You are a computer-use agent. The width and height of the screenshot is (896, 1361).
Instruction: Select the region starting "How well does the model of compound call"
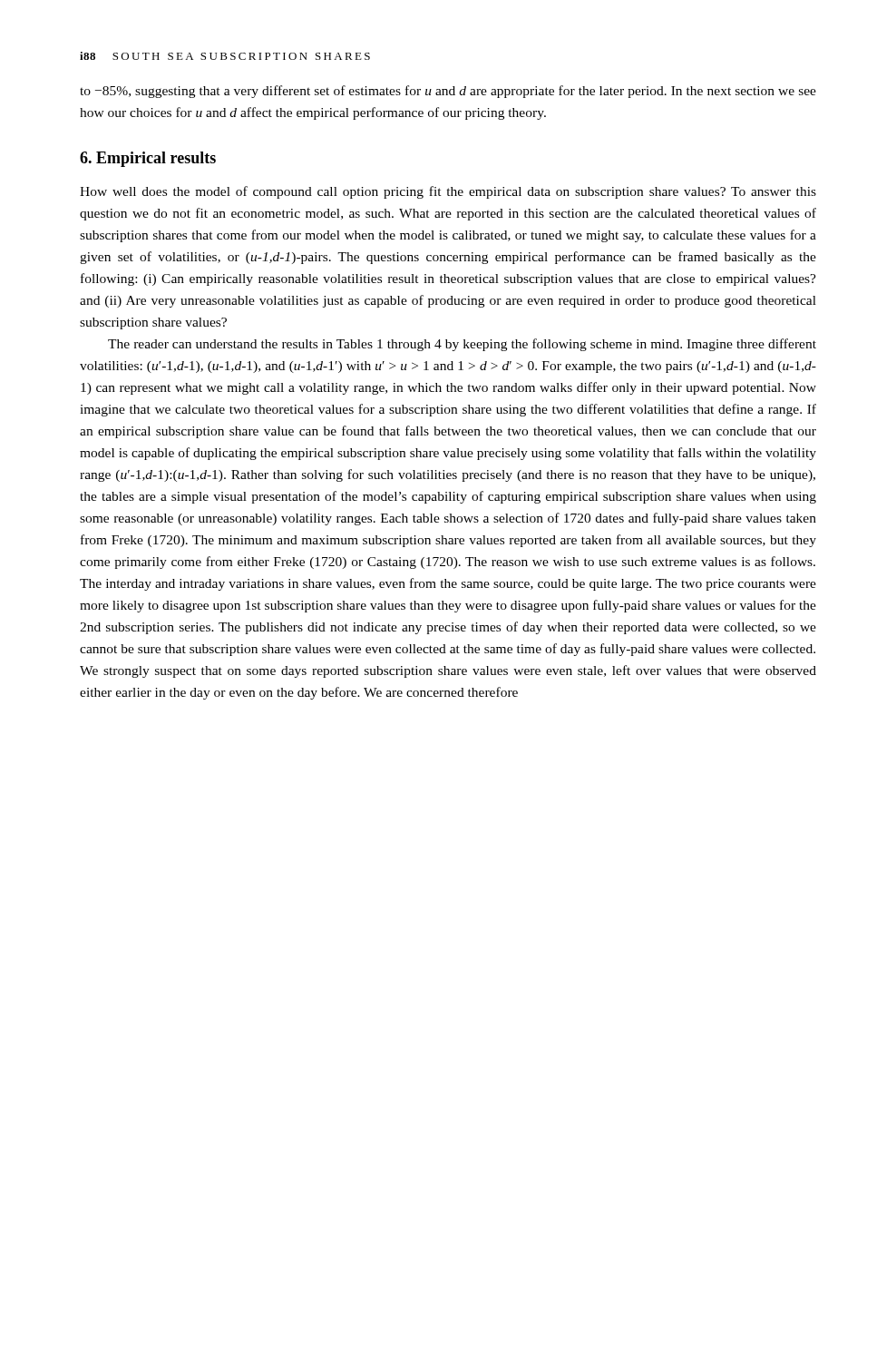448,442
